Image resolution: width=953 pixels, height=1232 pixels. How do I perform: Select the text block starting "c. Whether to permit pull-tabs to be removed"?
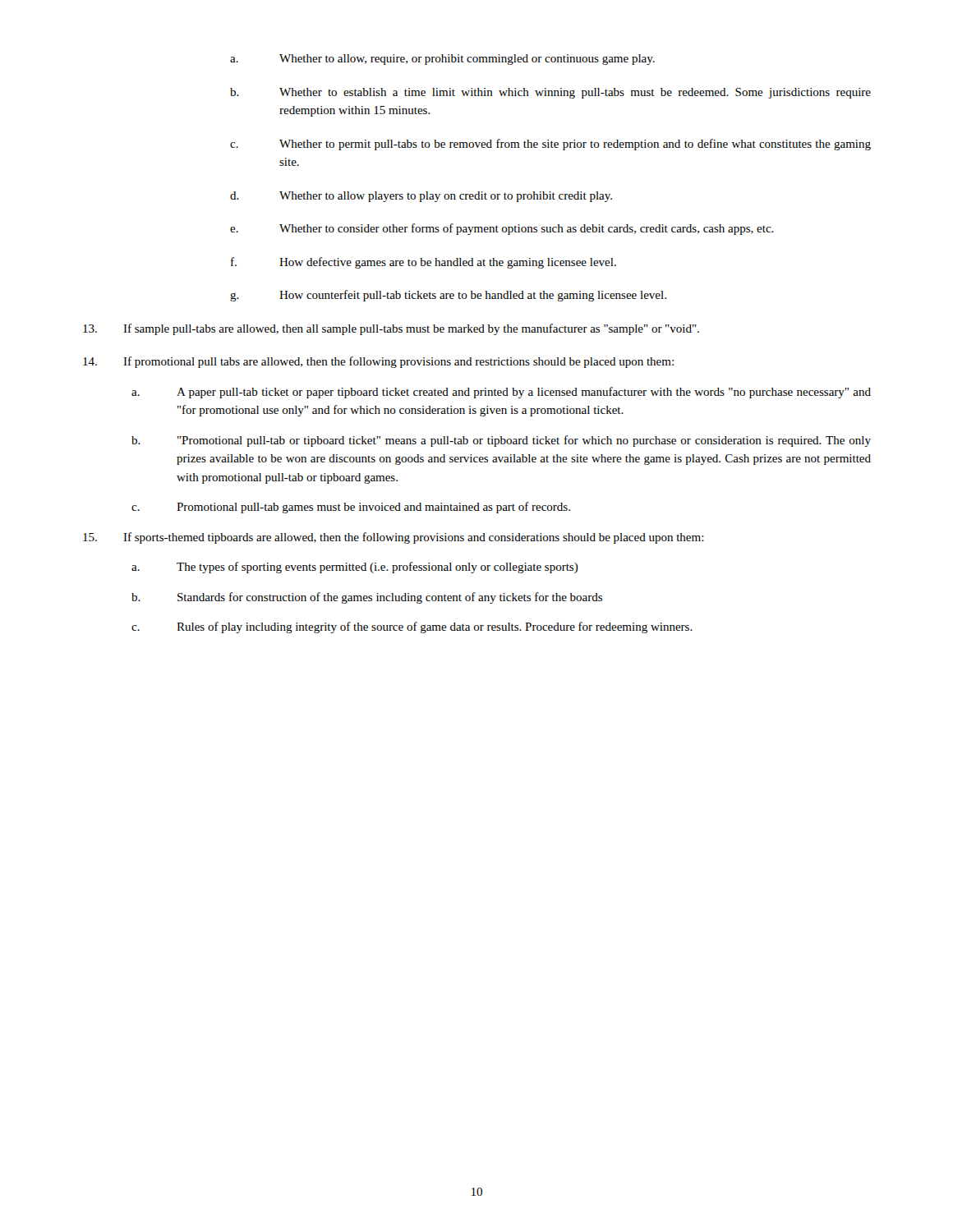coord(550,153)
